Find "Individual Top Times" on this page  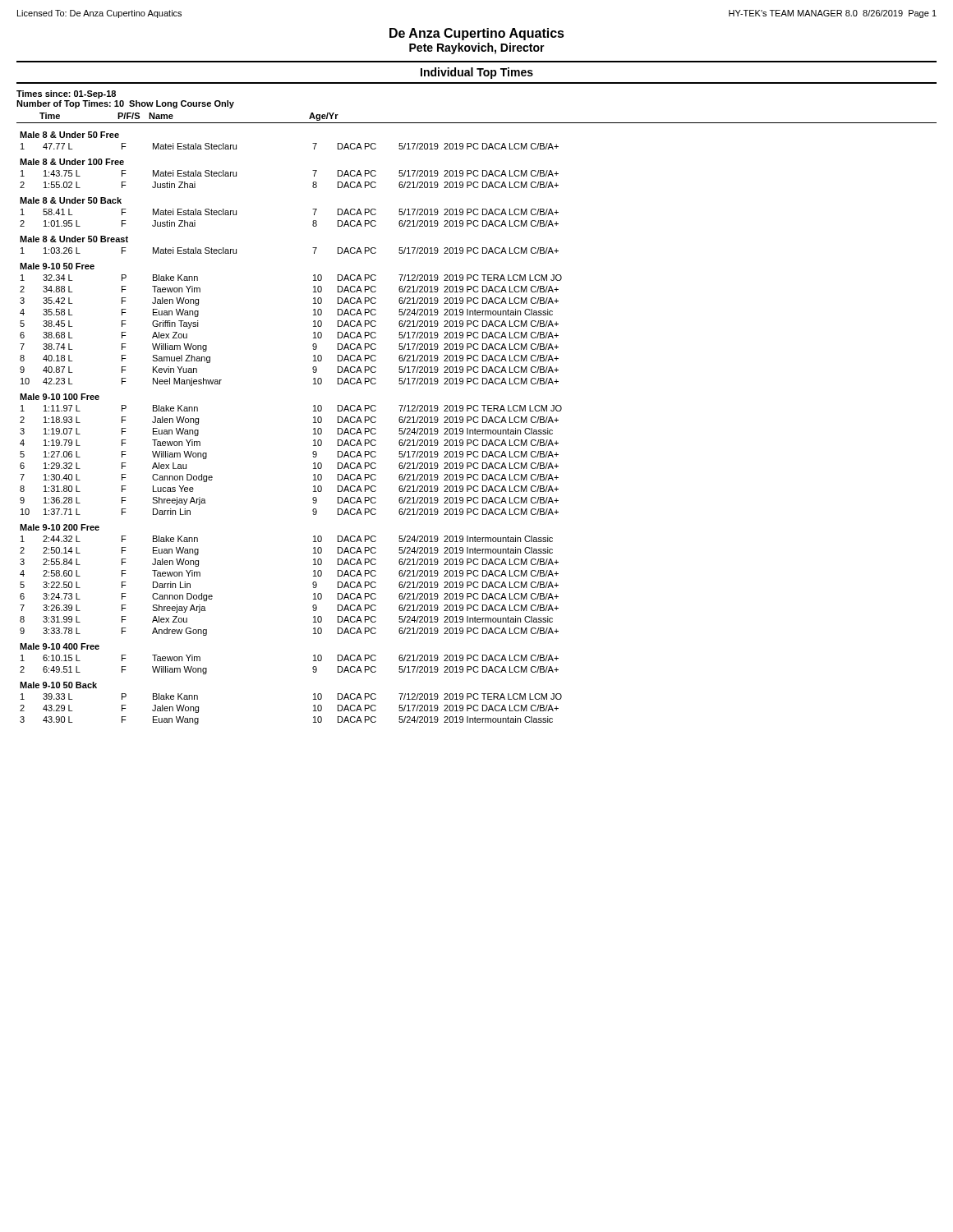pos(476,72)
